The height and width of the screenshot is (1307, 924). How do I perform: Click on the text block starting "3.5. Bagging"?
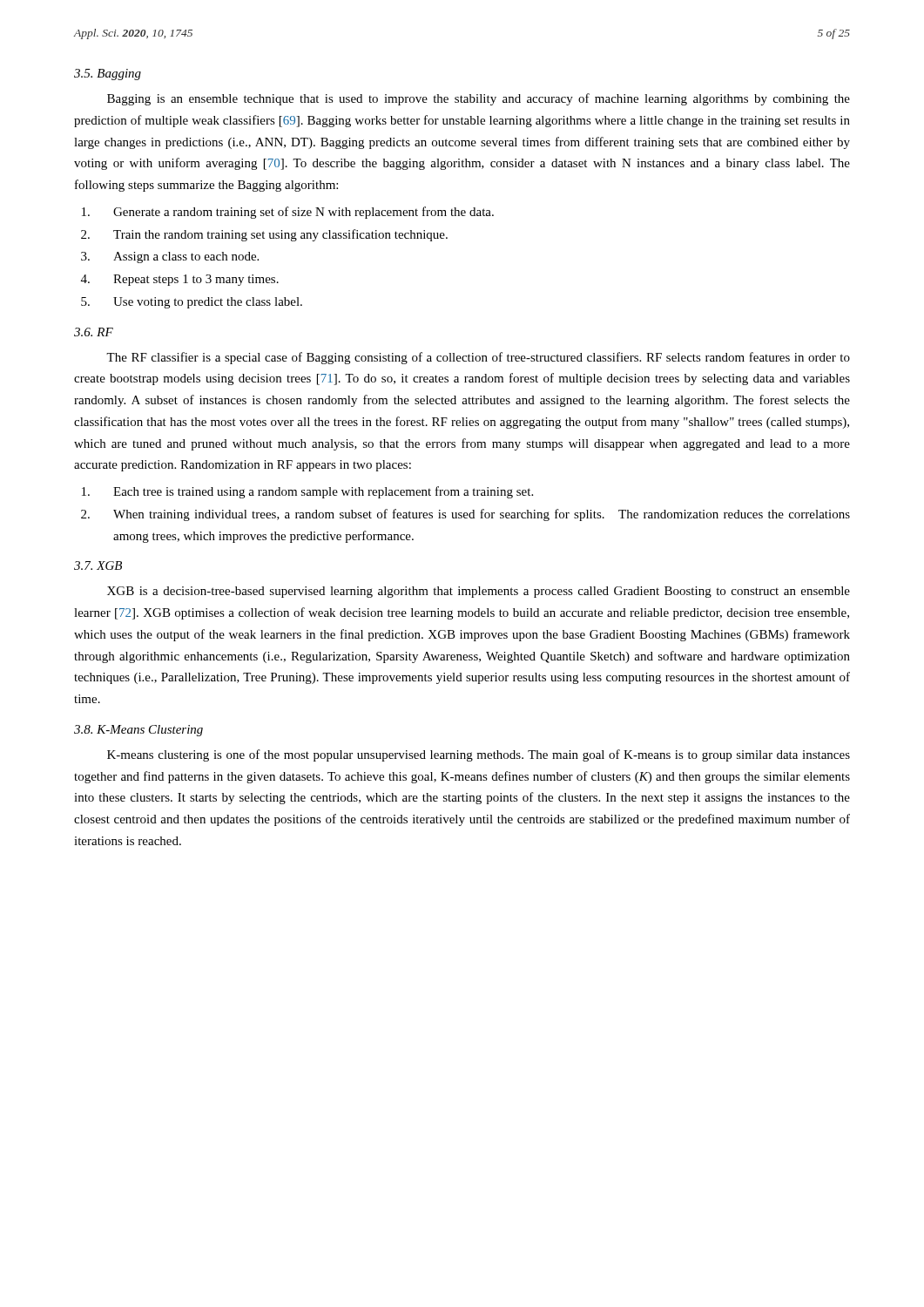[108, 73]
